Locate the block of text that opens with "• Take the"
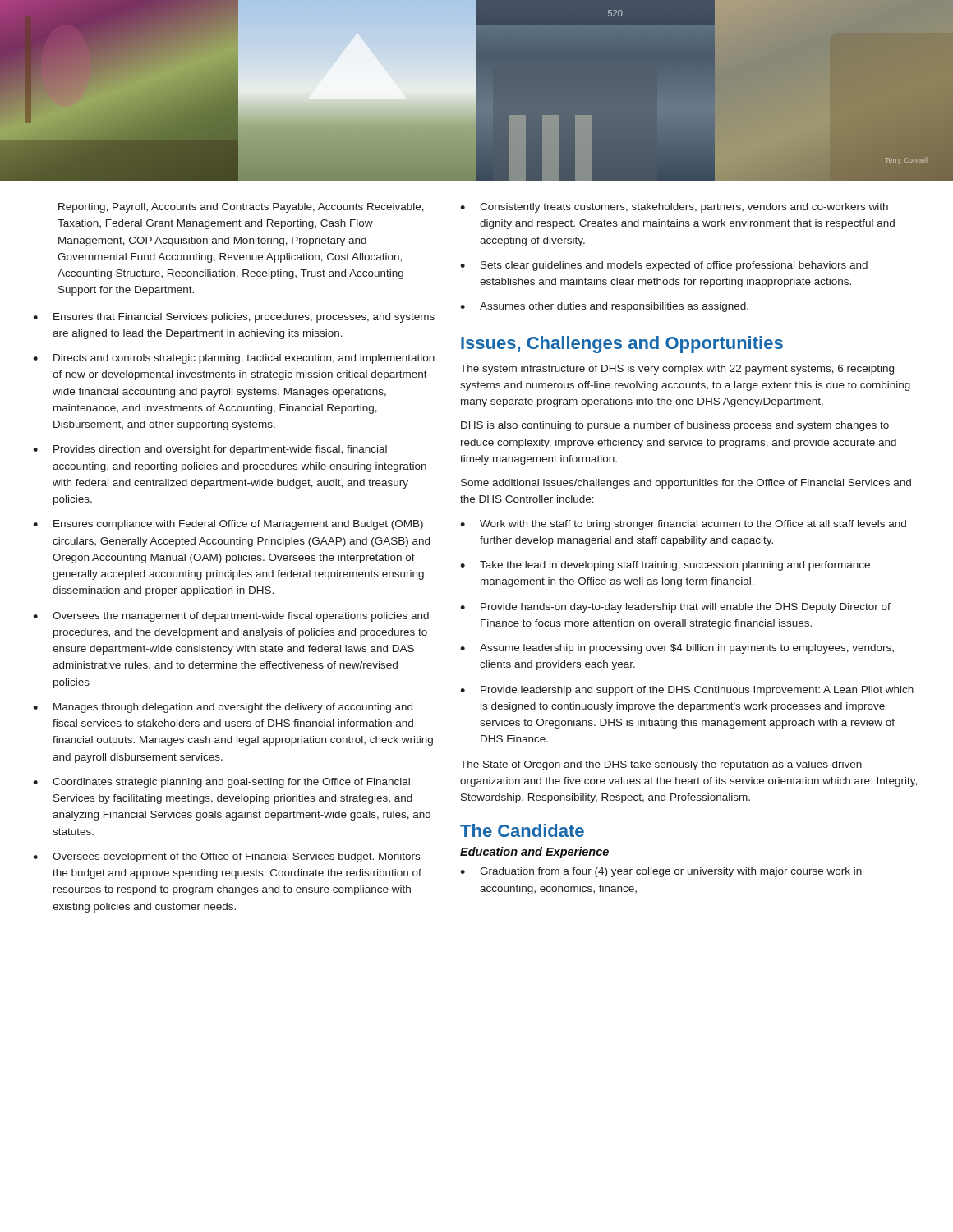953x1232 pixels. click(x=690, y=574)
